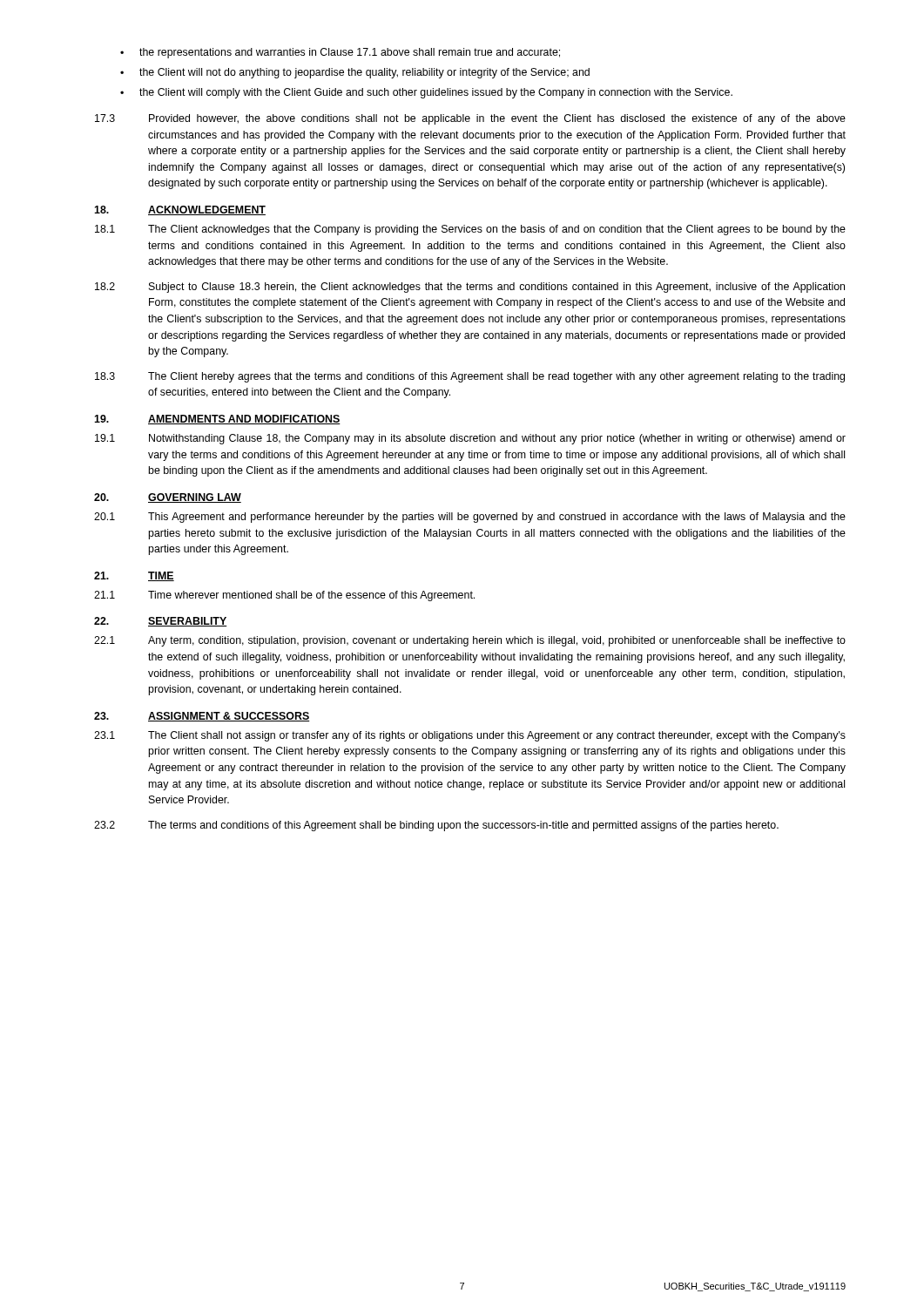Point to the block beginning "1 The Client shall not assign"
Screen dimensions: 1307x924
(470, 768)
